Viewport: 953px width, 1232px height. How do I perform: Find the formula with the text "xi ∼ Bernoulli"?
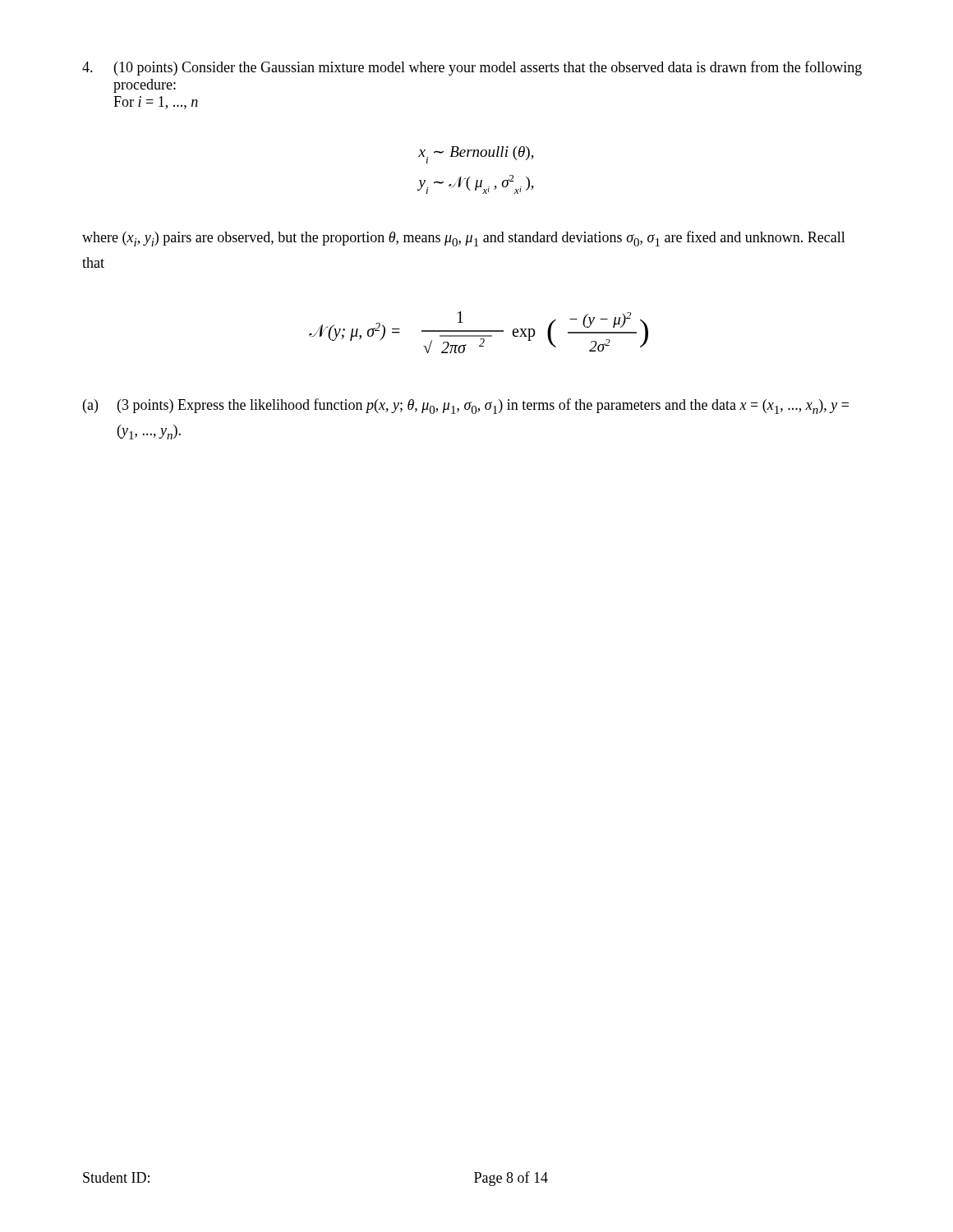click(x=476, y=167)
